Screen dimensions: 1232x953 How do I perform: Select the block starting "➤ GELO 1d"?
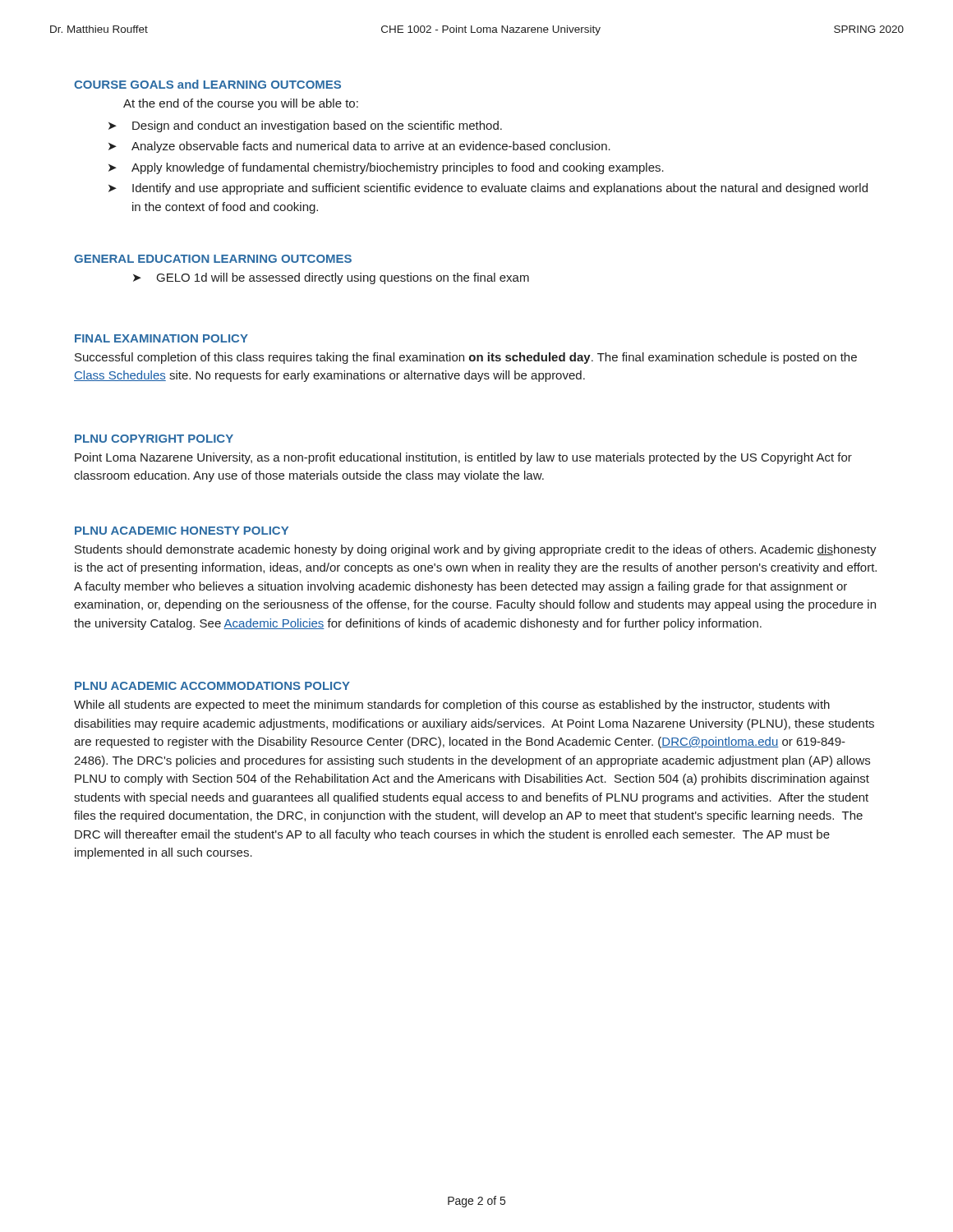click(330, 278)
